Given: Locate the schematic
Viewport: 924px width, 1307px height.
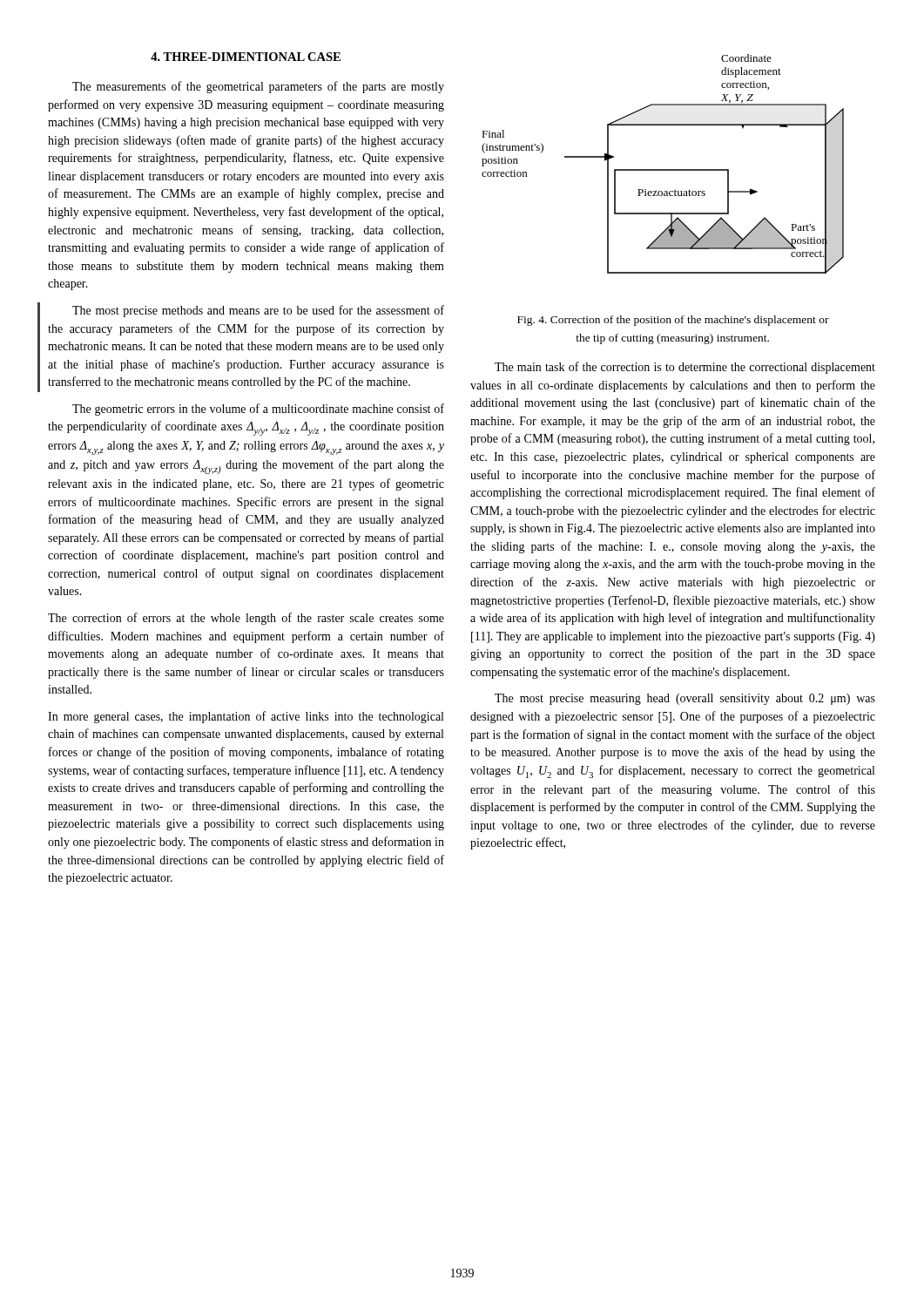Looking at the screenshot, I should tap(673, 176).
